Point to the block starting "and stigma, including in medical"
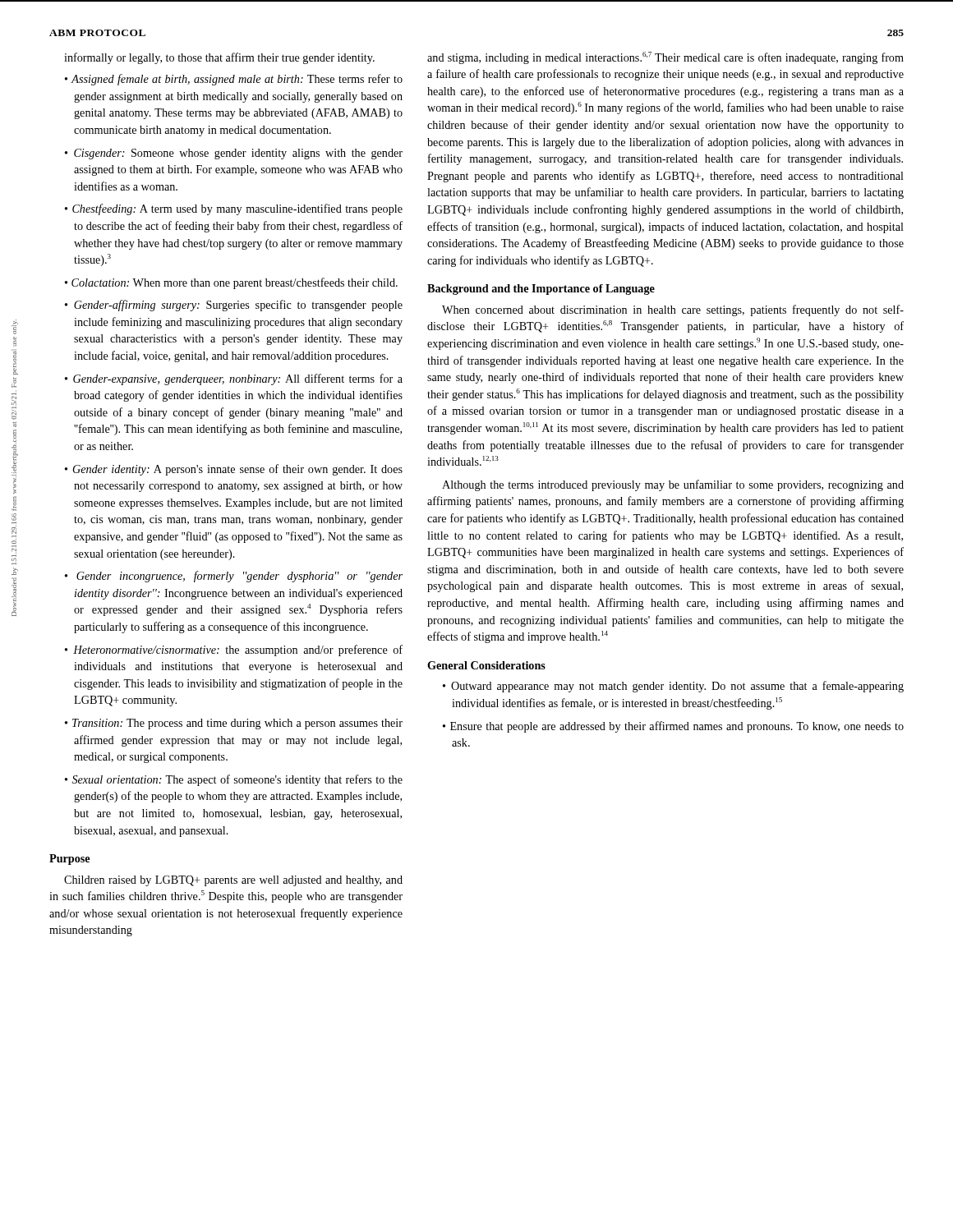 665,158
